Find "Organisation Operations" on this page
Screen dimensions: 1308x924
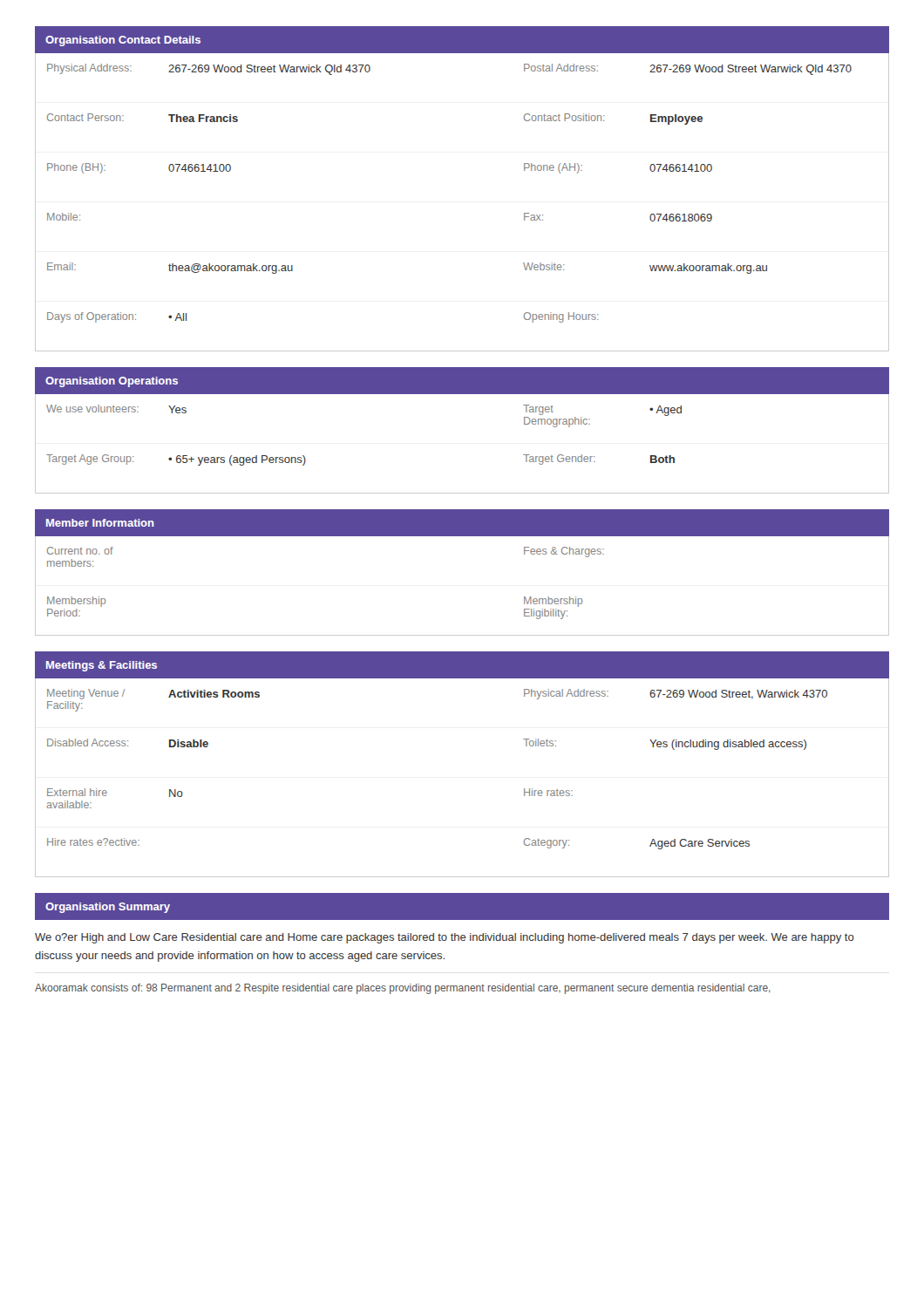tap(112, 381)
